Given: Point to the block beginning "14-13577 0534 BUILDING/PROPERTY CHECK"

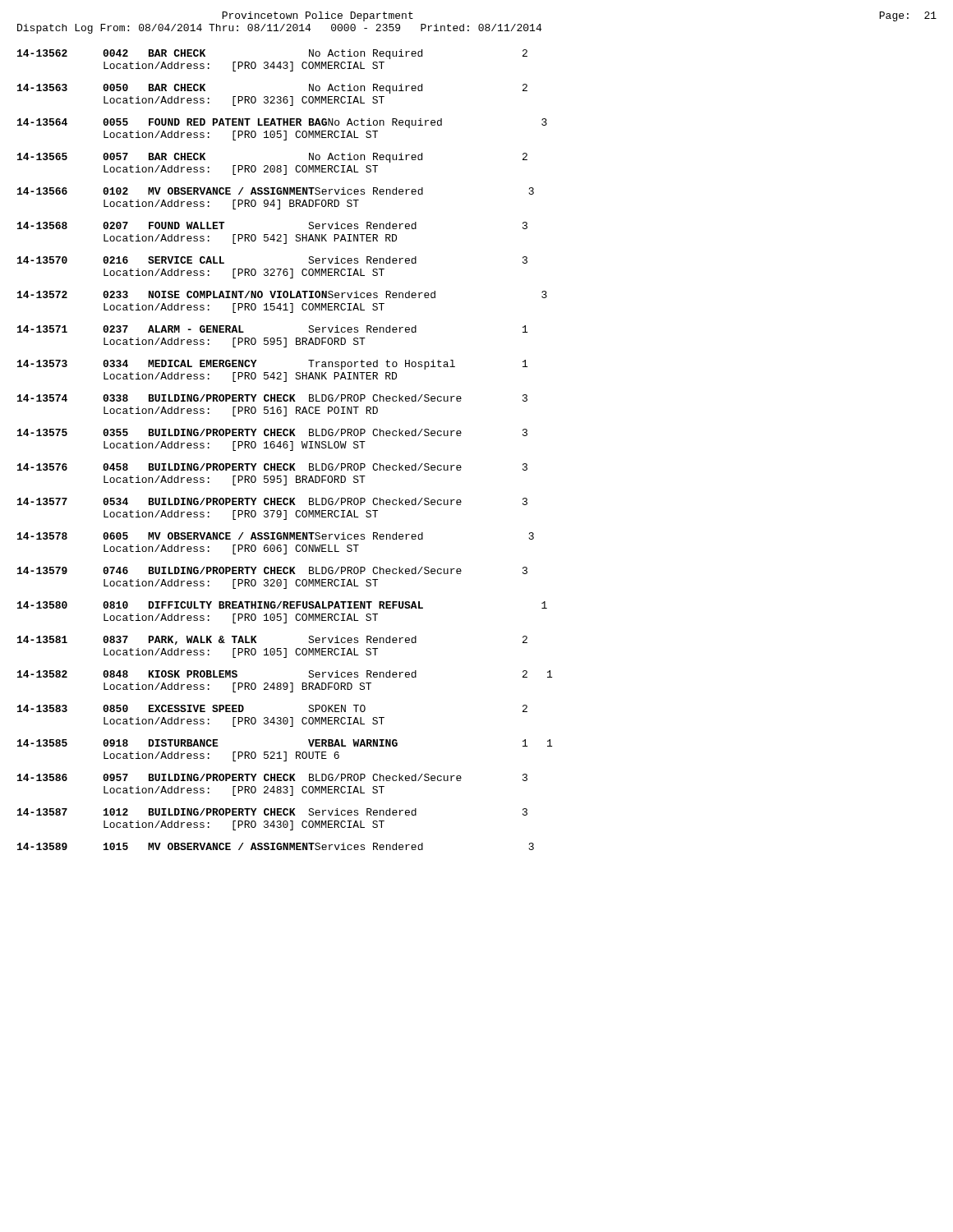Looking at the screenshot, I should click(272, 501).
